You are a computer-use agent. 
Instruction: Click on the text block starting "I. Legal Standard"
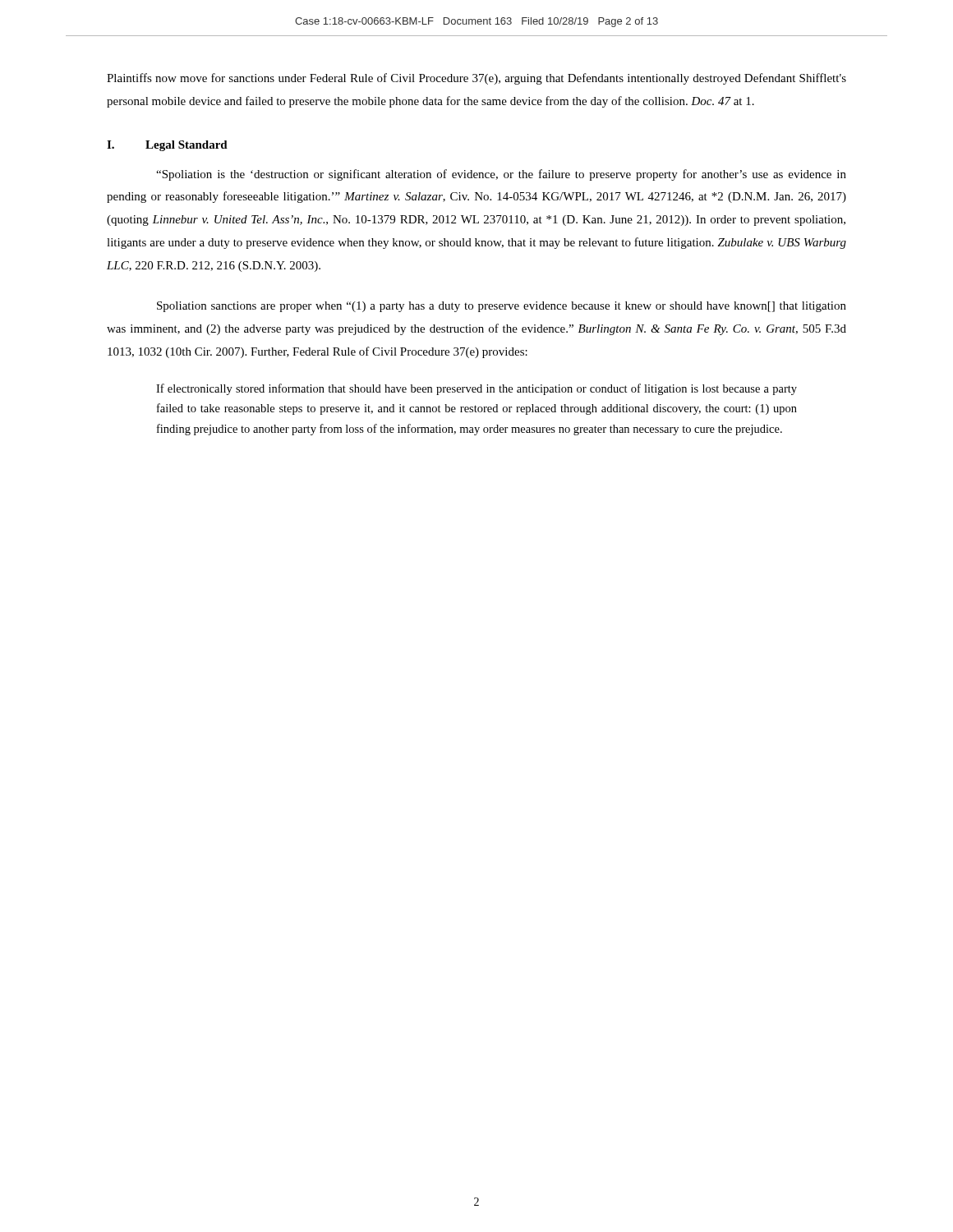coord(167,145)
